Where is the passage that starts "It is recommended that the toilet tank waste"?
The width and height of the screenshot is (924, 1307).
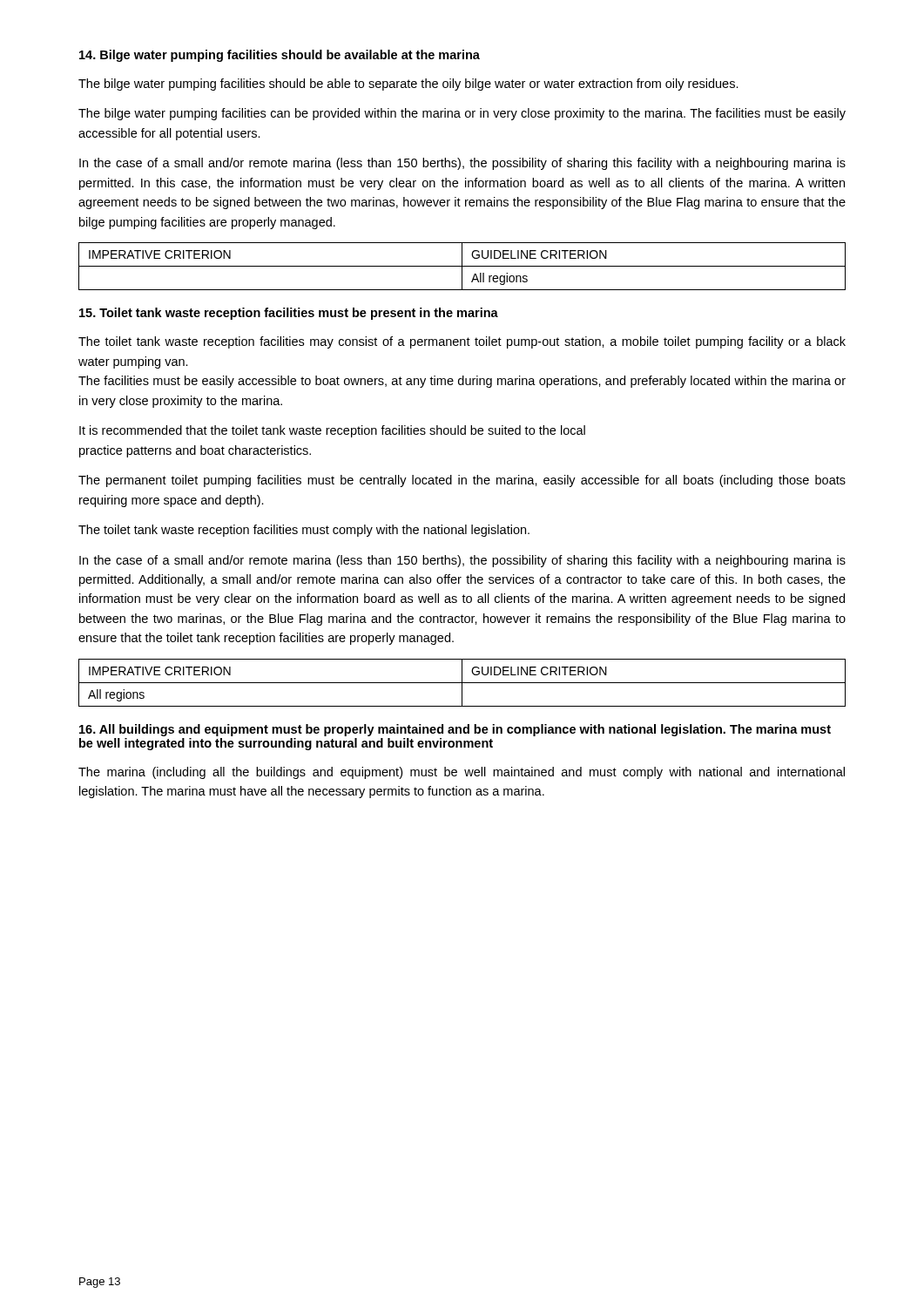point(332,440)
